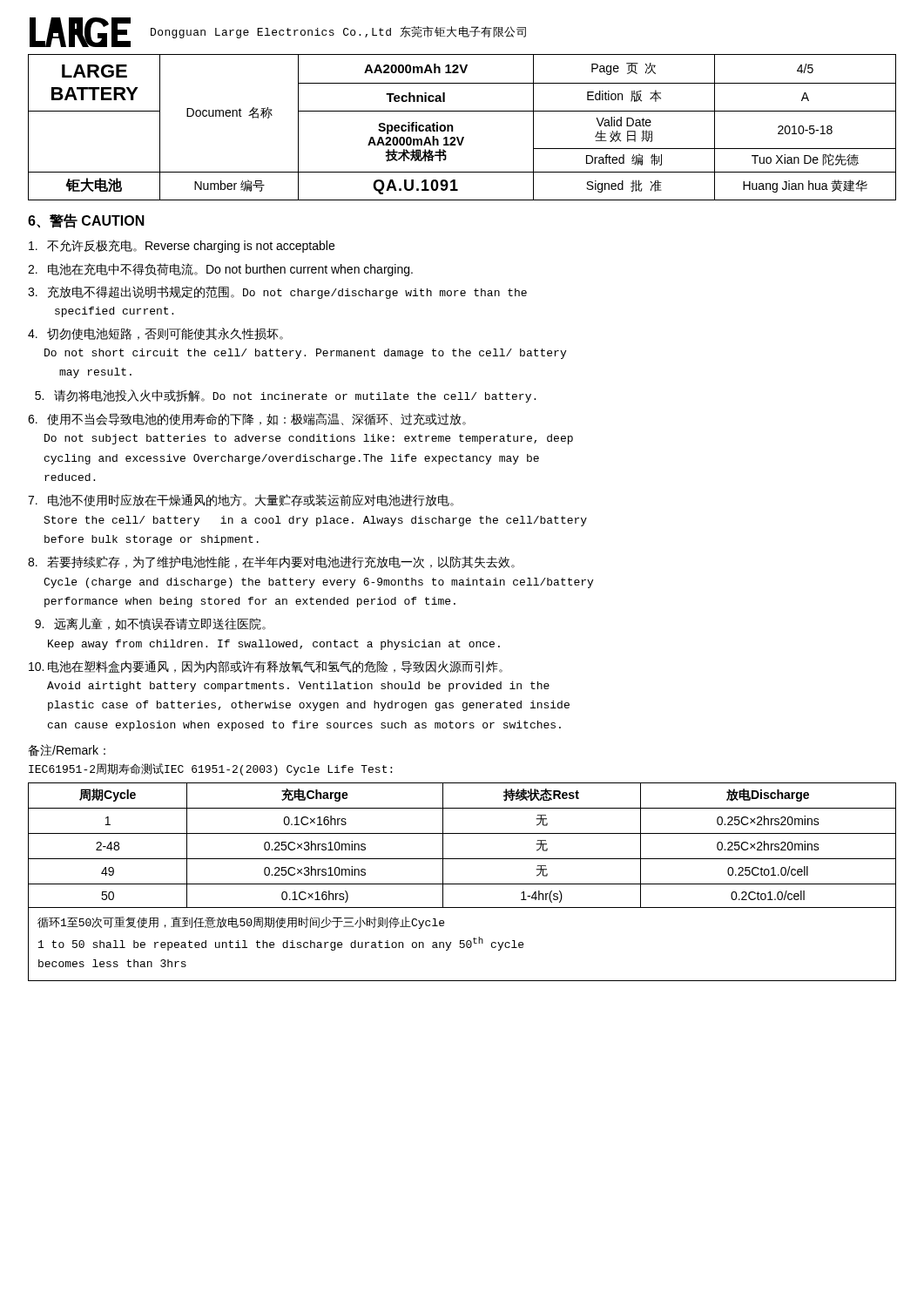Locate the list item containing "2.电池在充电中不得负荷电流。Do not burthen current when"
Screen dimensions: 1307x924
[x=221, y=269]
